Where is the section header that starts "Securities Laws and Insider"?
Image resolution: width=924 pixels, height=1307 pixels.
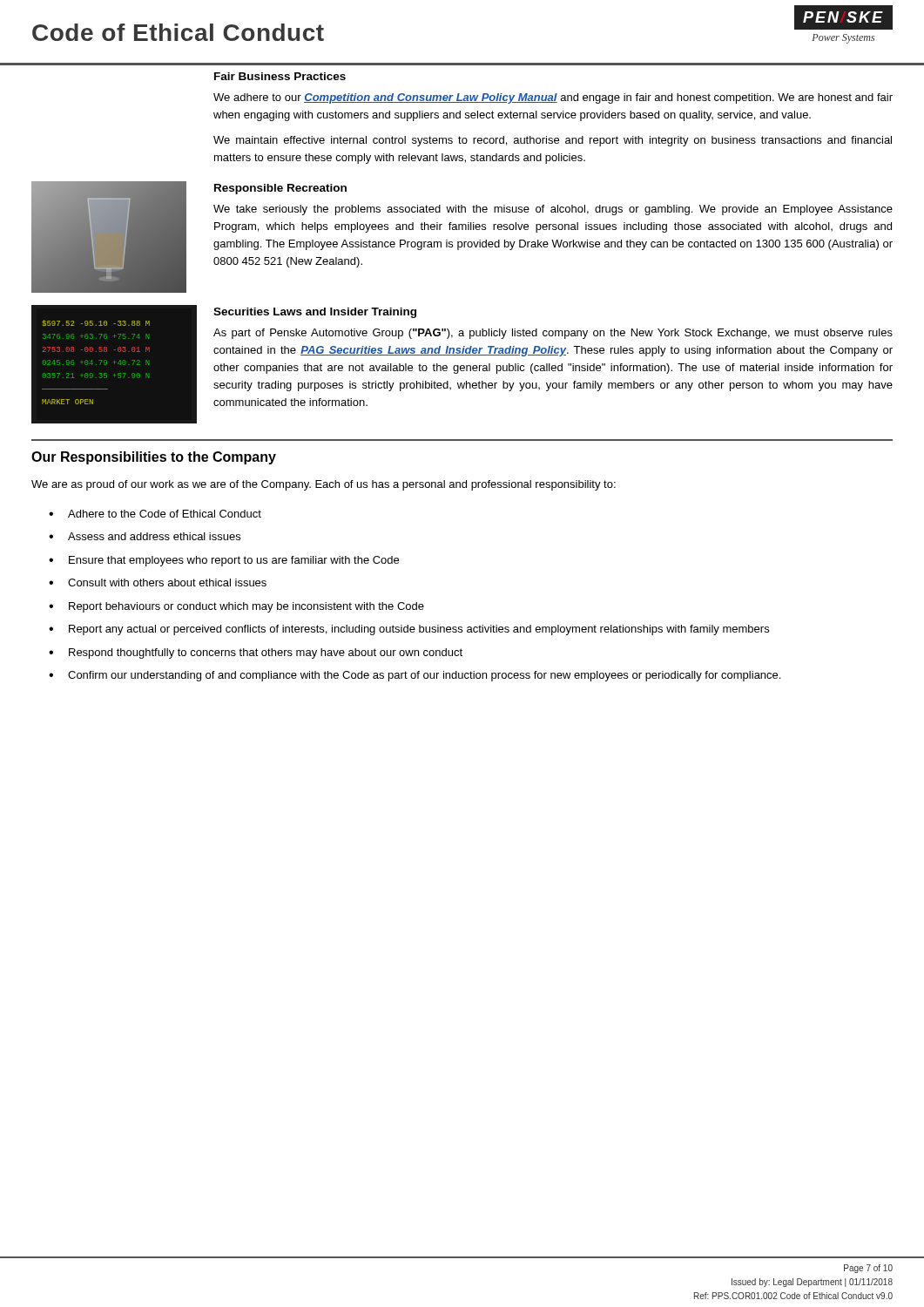click(x=315, y=311)
